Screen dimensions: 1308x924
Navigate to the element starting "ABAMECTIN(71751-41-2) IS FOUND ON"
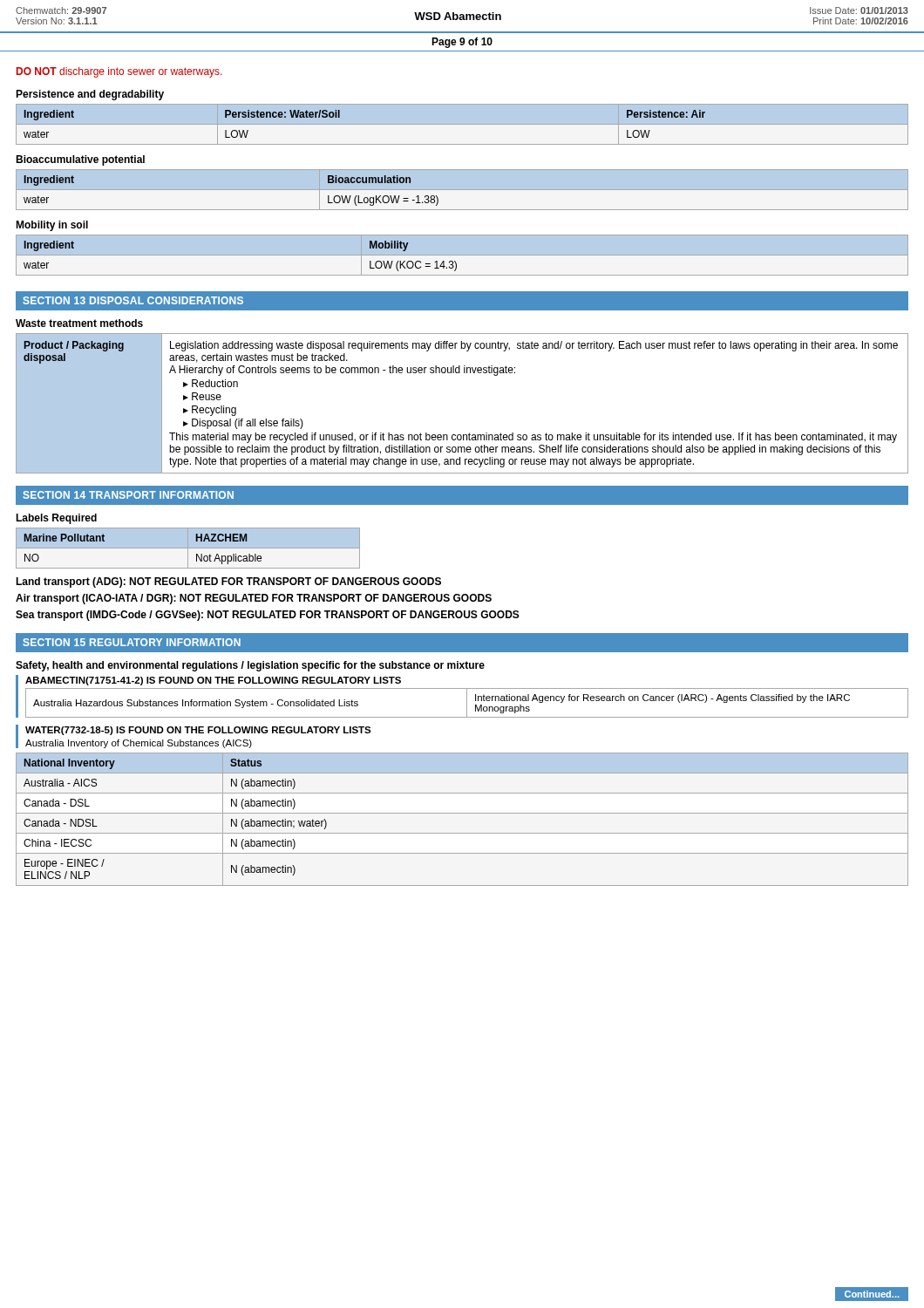pos(213,680)
